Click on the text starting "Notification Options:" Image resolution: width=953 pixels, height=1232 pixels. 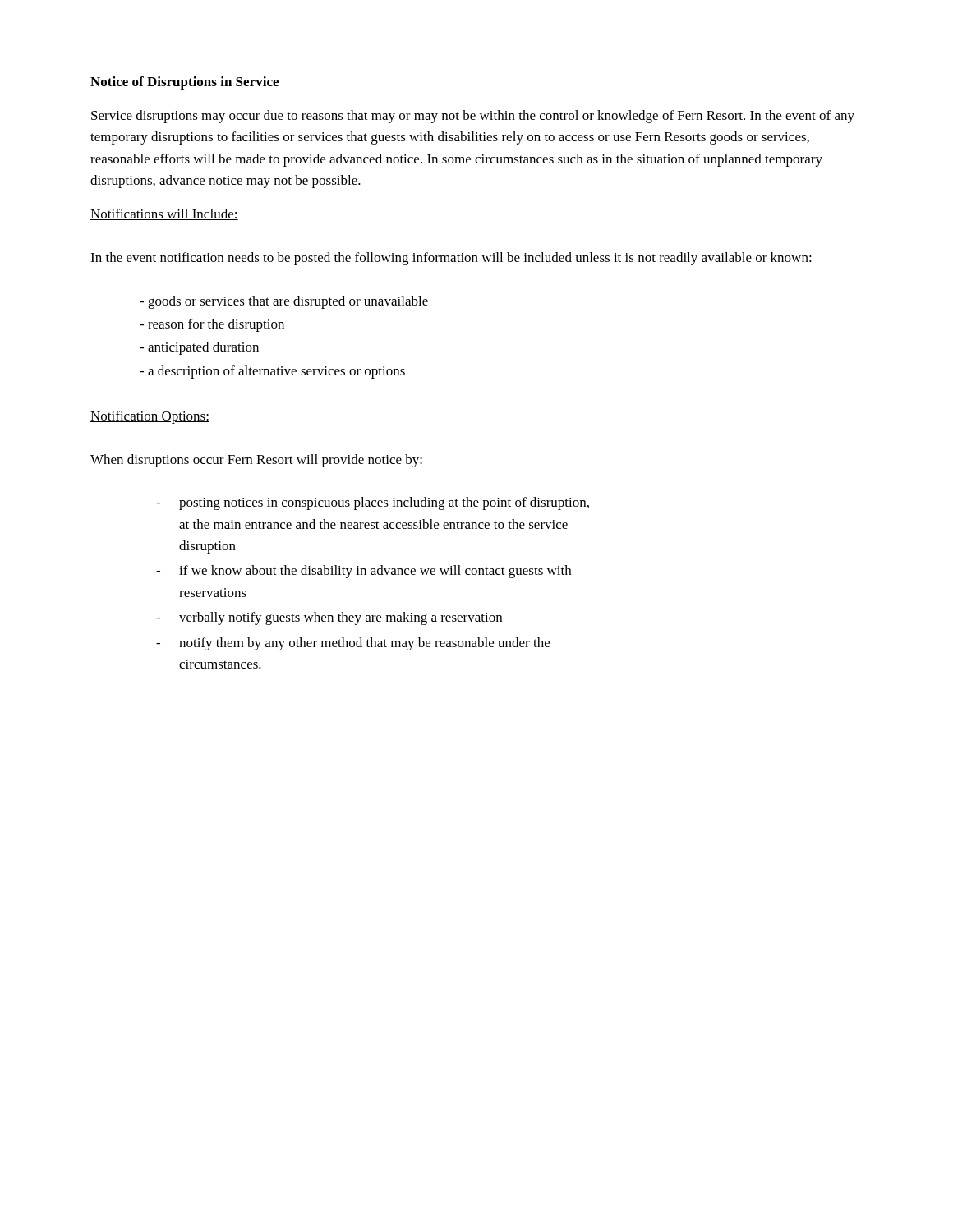[150, 416]
